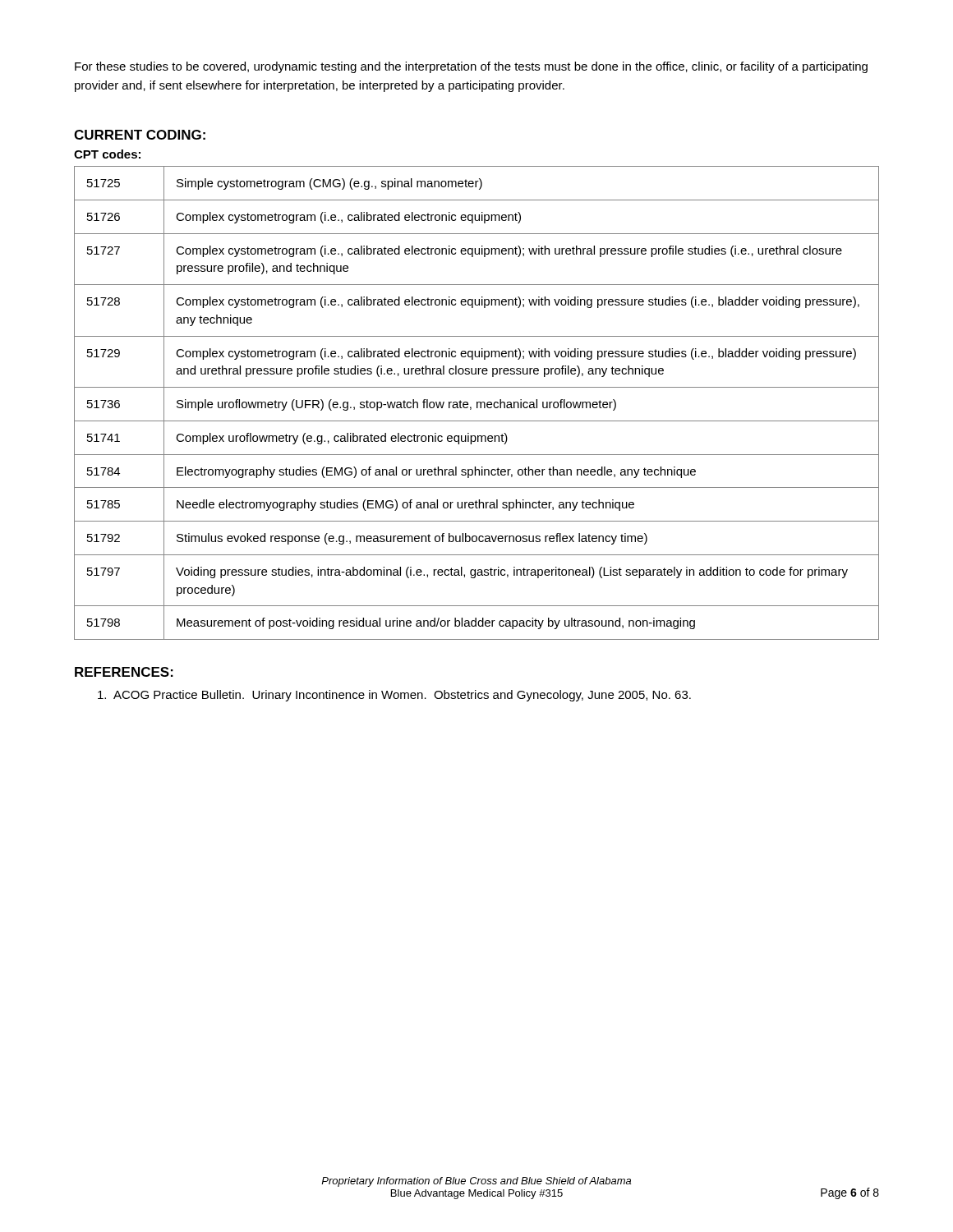The image size is (953, 1232).
Task: Point to the text block starting "CPT codes:"
Action: point(108,154)
